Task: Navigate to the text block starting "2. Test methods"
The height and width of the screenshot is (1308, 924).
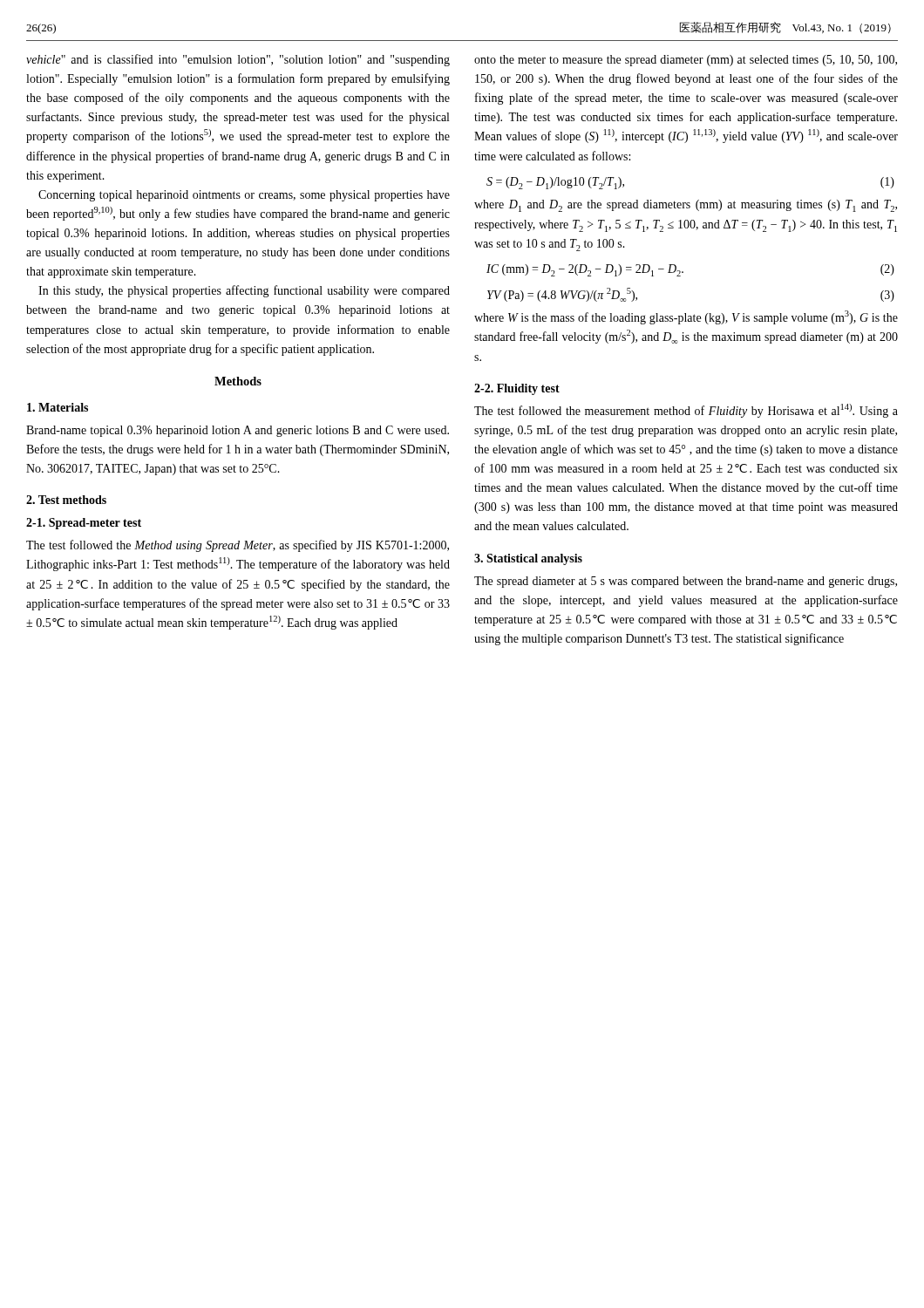Action: tap(66, 500)
